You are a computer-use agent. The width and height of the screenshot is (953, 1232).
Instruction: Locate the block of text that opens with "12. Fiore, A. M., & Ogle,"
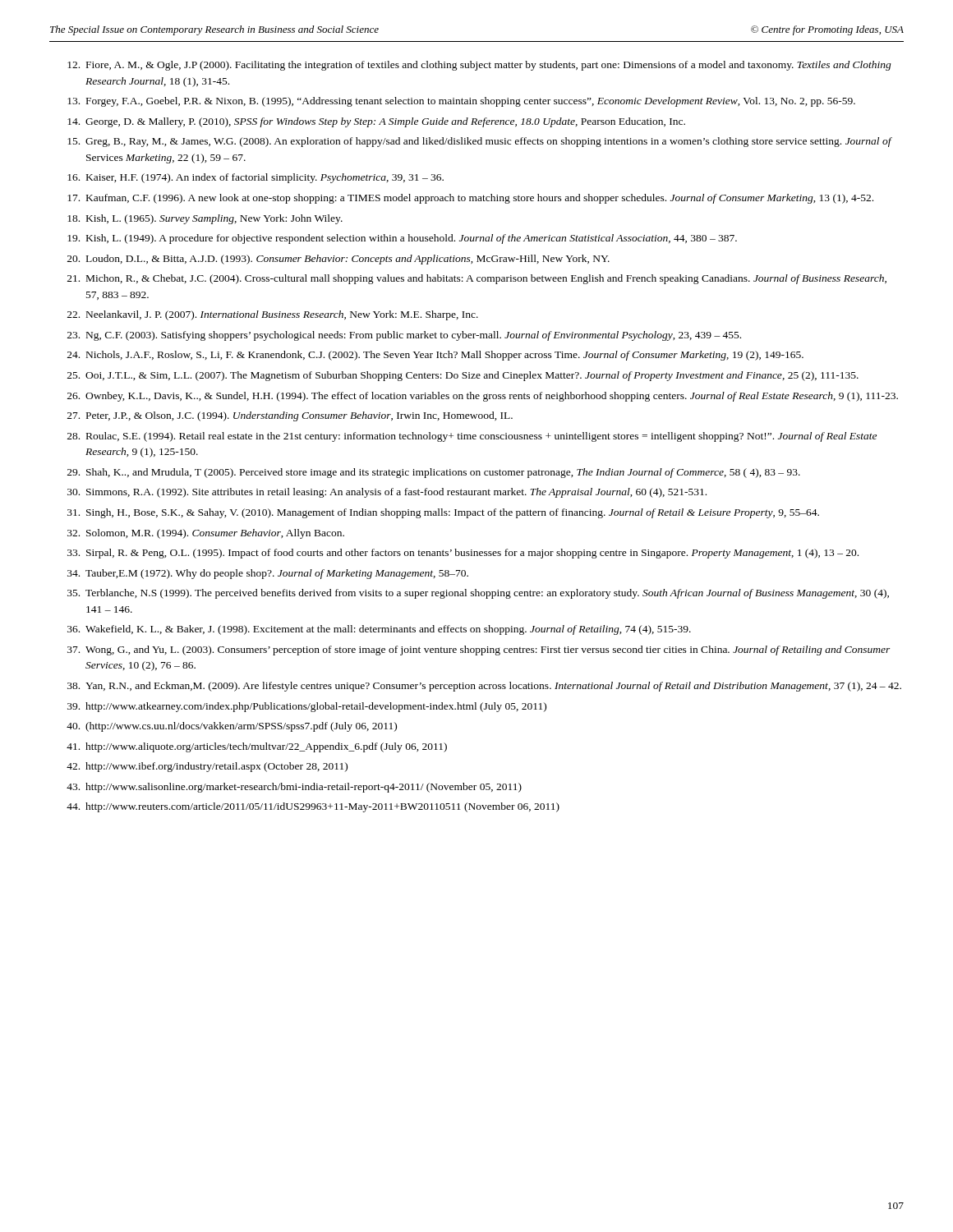tap(476, 73)
